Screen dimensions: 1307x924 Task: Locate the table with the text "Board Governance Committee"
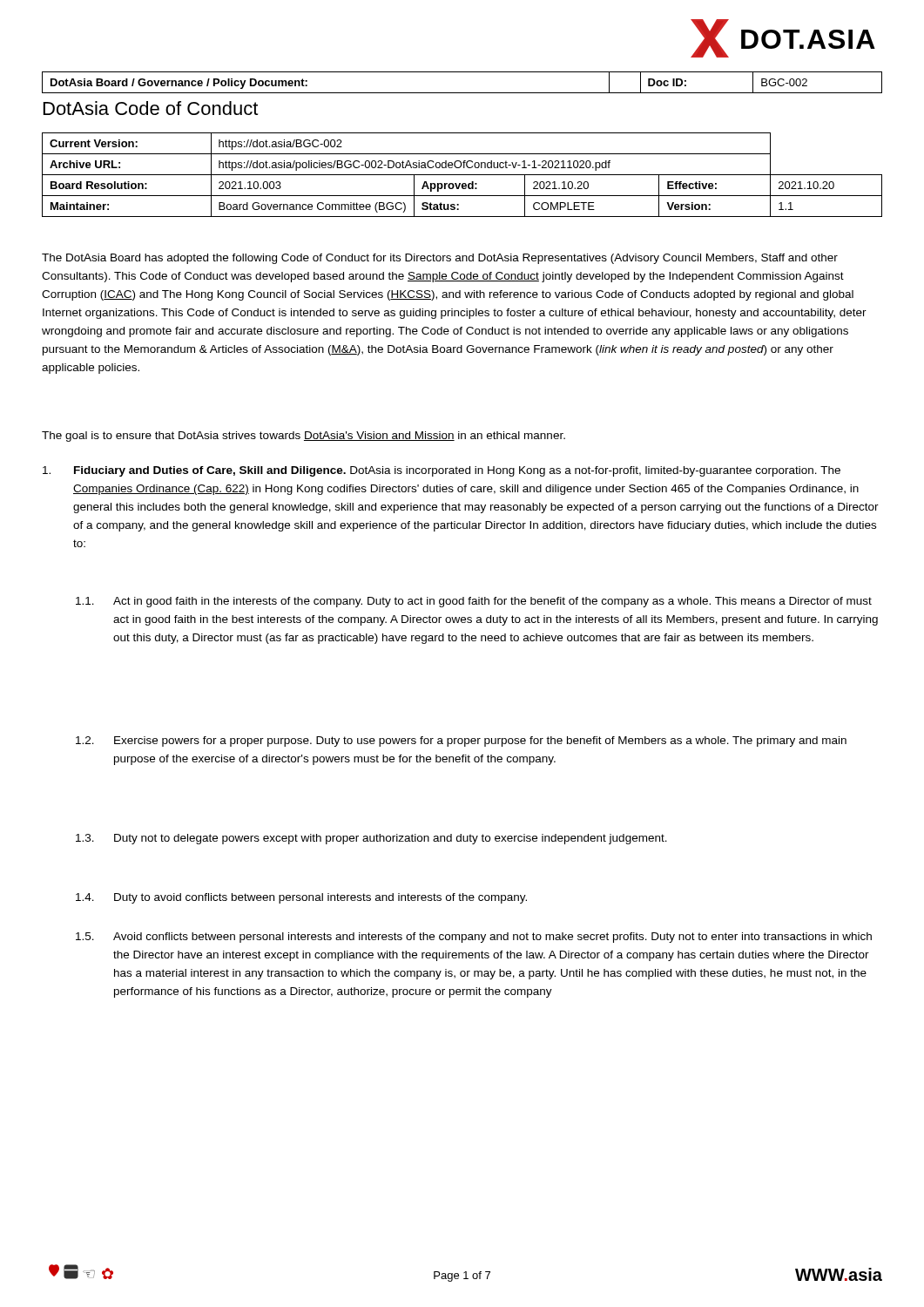click(x=462, y=175)
